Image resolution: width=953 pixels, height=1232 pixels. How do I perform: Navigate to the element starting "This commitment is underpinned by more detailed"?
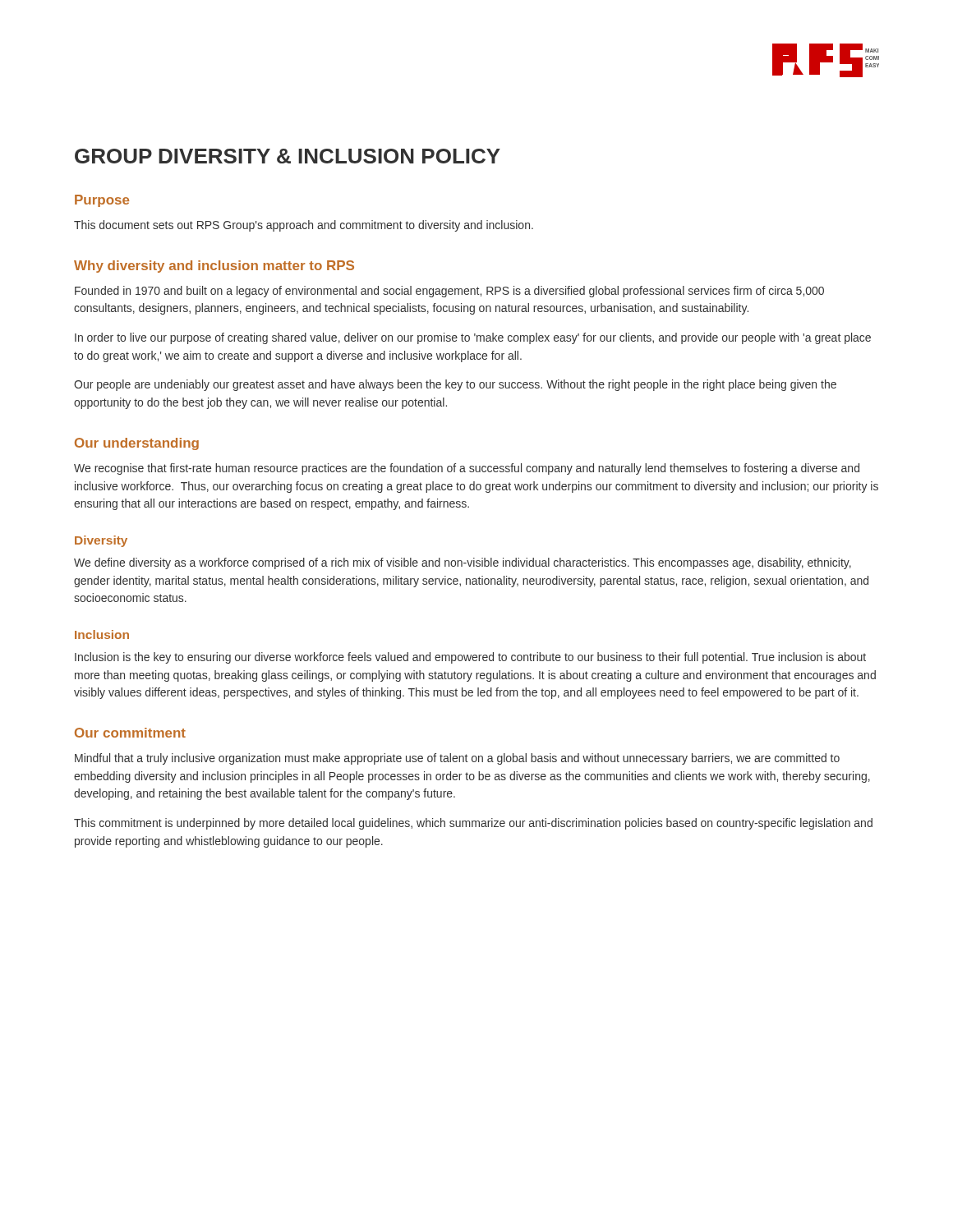coord(473,832)
